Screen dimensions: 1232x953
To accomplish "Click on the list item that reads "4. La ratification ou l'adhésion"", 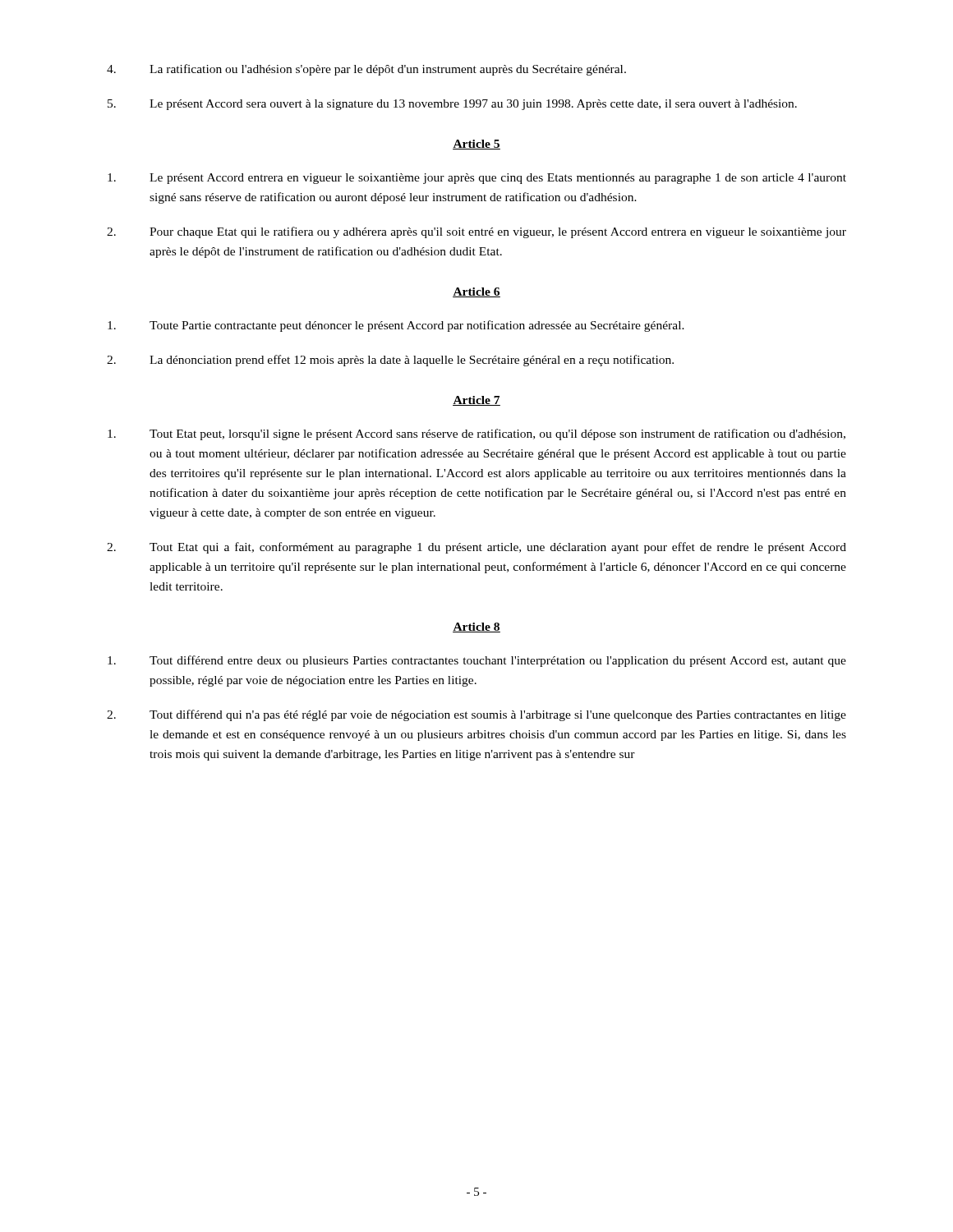I will (x=476, y=69).
